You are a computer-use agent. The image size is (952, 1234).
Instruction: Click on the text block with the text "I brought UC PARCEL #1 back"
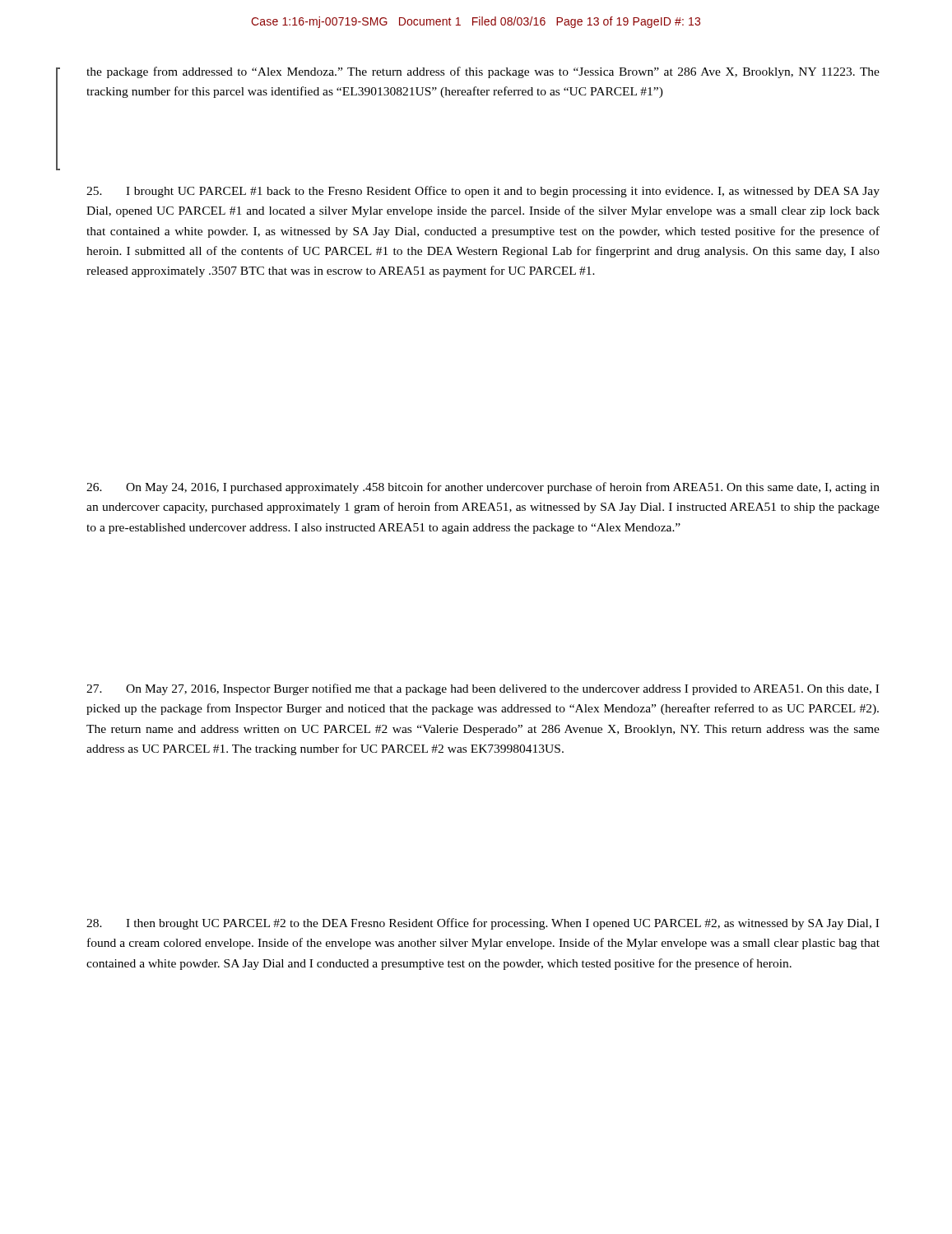coord(483,229)
